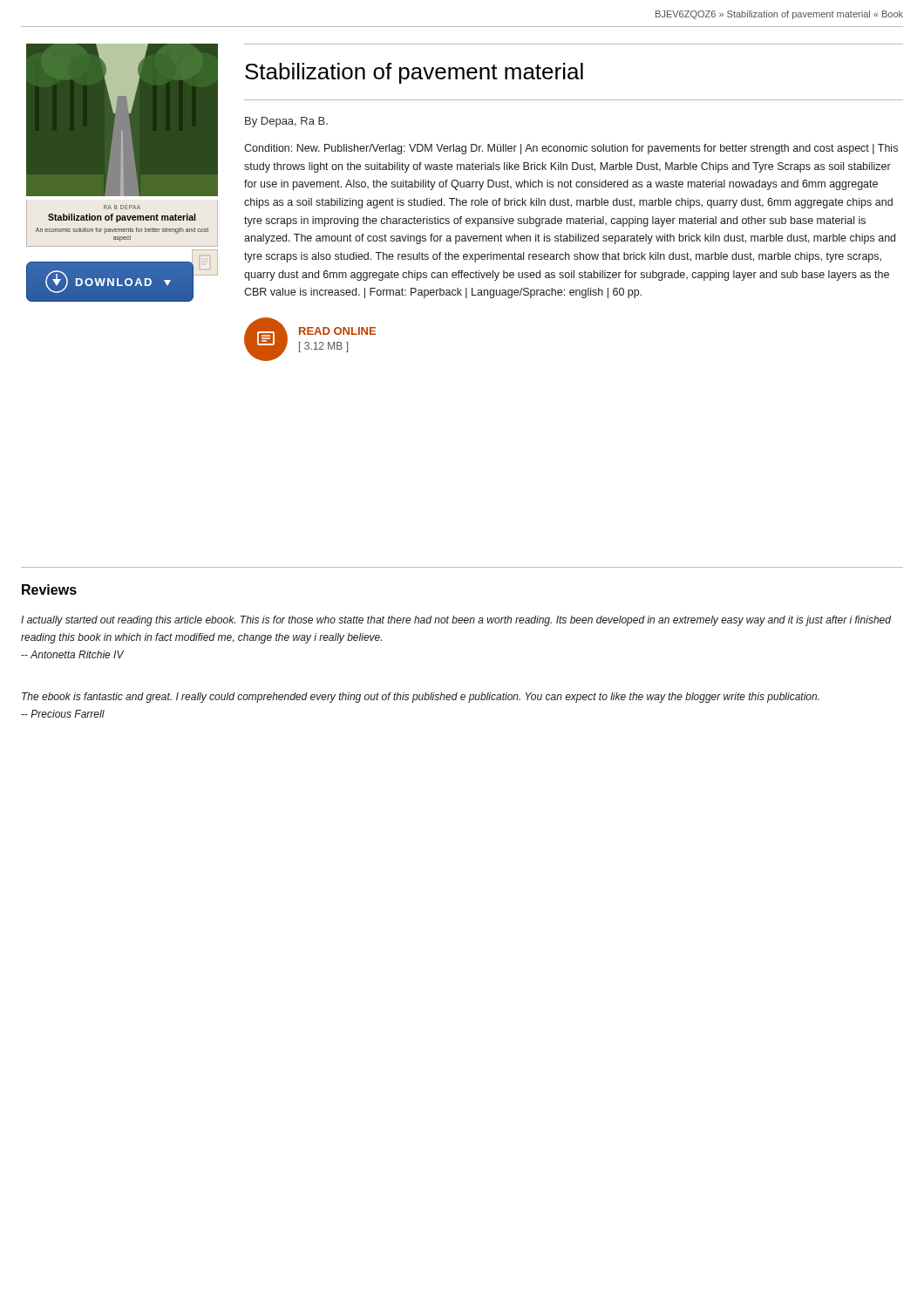
Task: Point to the passage starting "By Depaa, Ra B."
Action: click(x=286, y=121)
